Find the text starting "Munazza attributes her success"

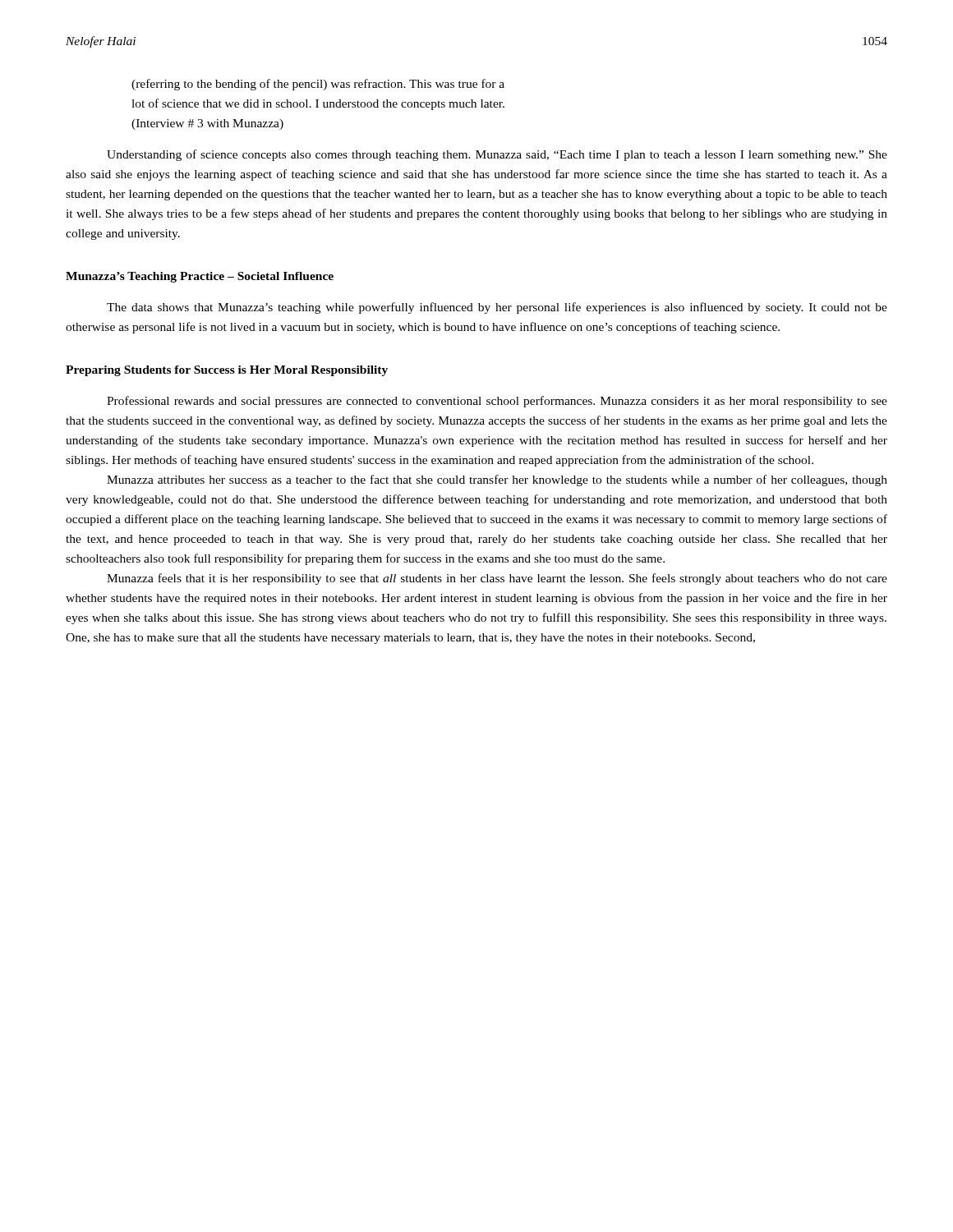click(x=476, y=519)
